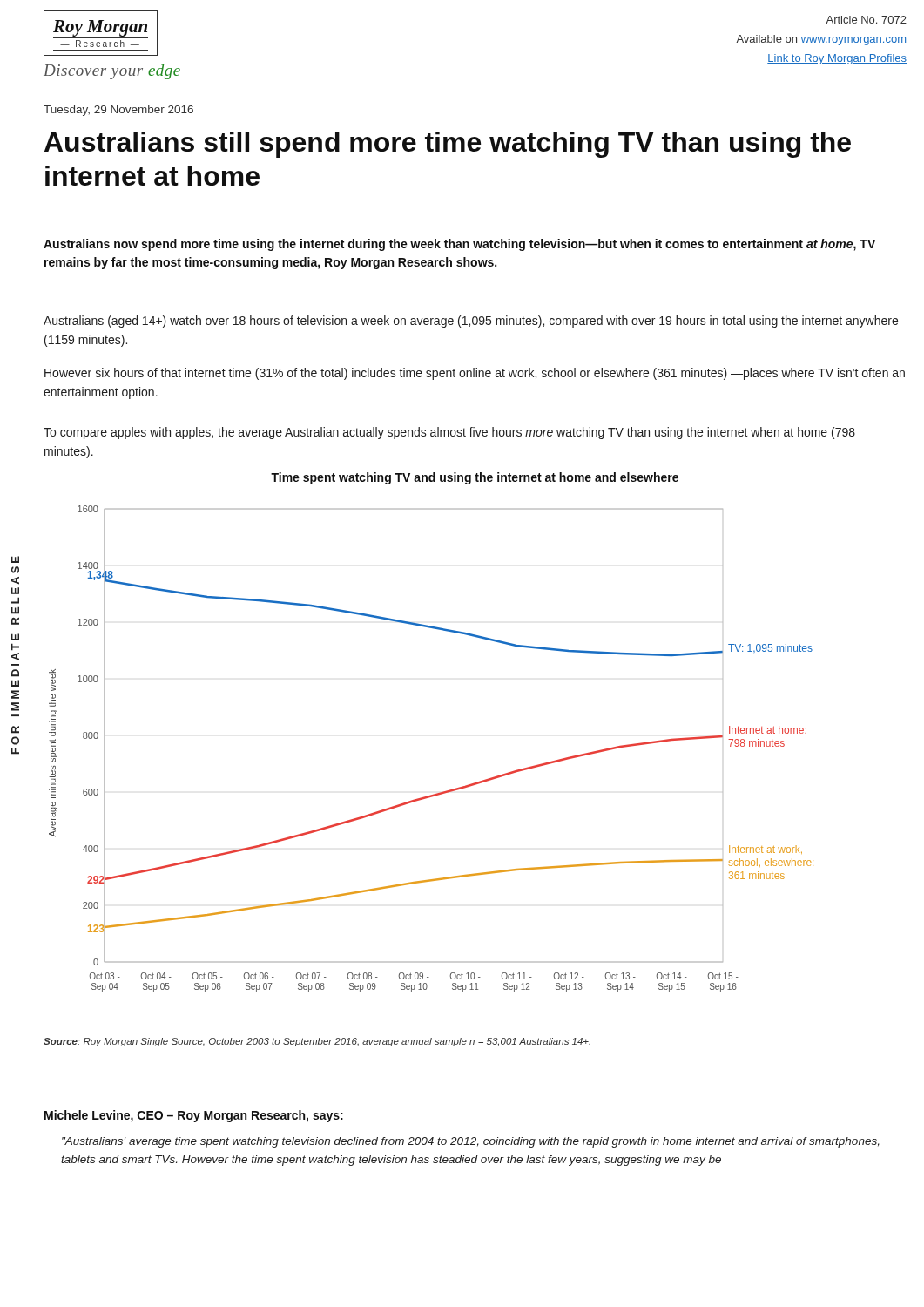Navigate to the region starting "Australians now spend"
924x1307 pixels.
point(460,253)
